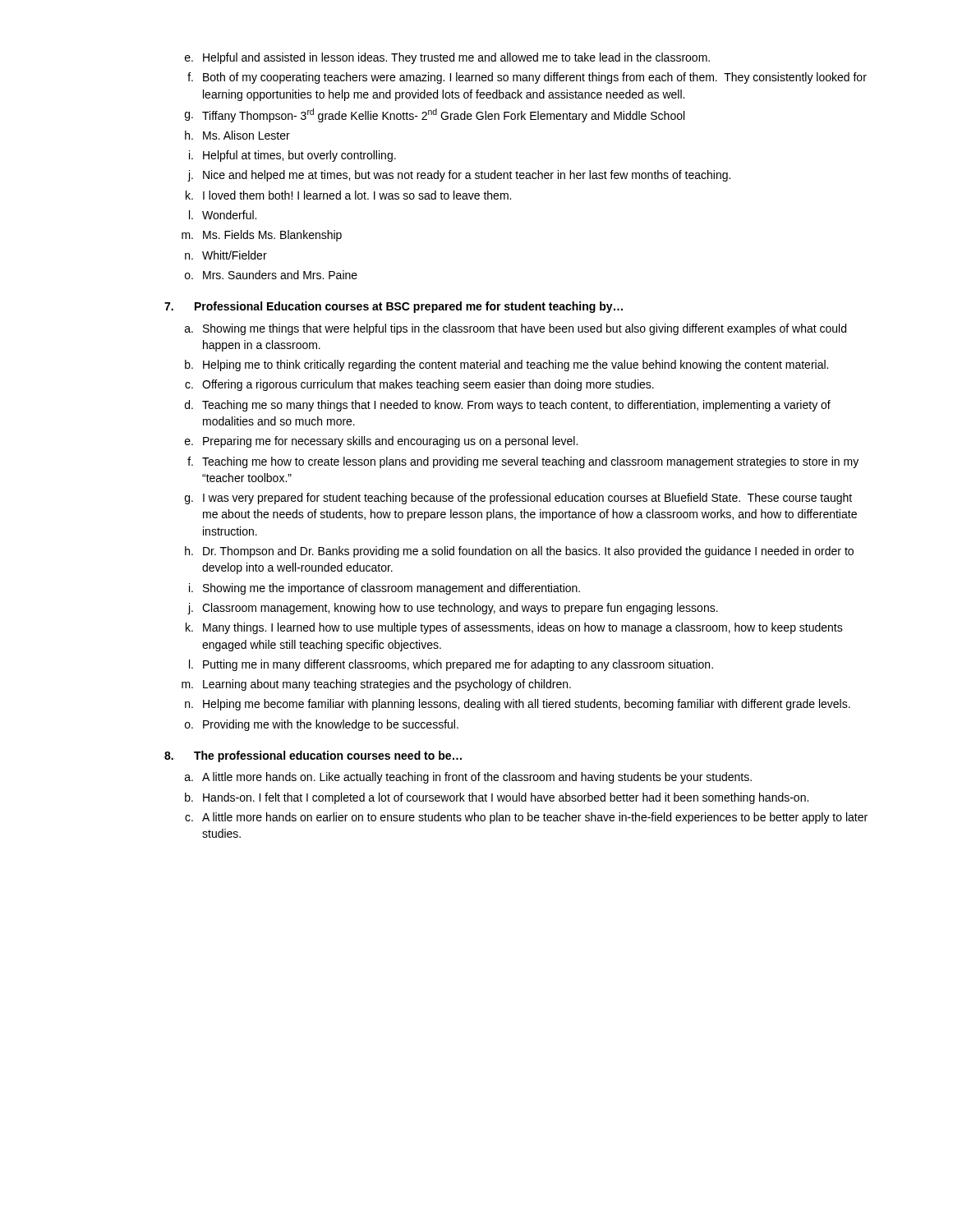Viewport: 953px width, 1232px height.
Task: Locate the passage starting "m. Ms. Fields Ms. Blankenship"
Action: pyautogui.click(x=262, y=236)
